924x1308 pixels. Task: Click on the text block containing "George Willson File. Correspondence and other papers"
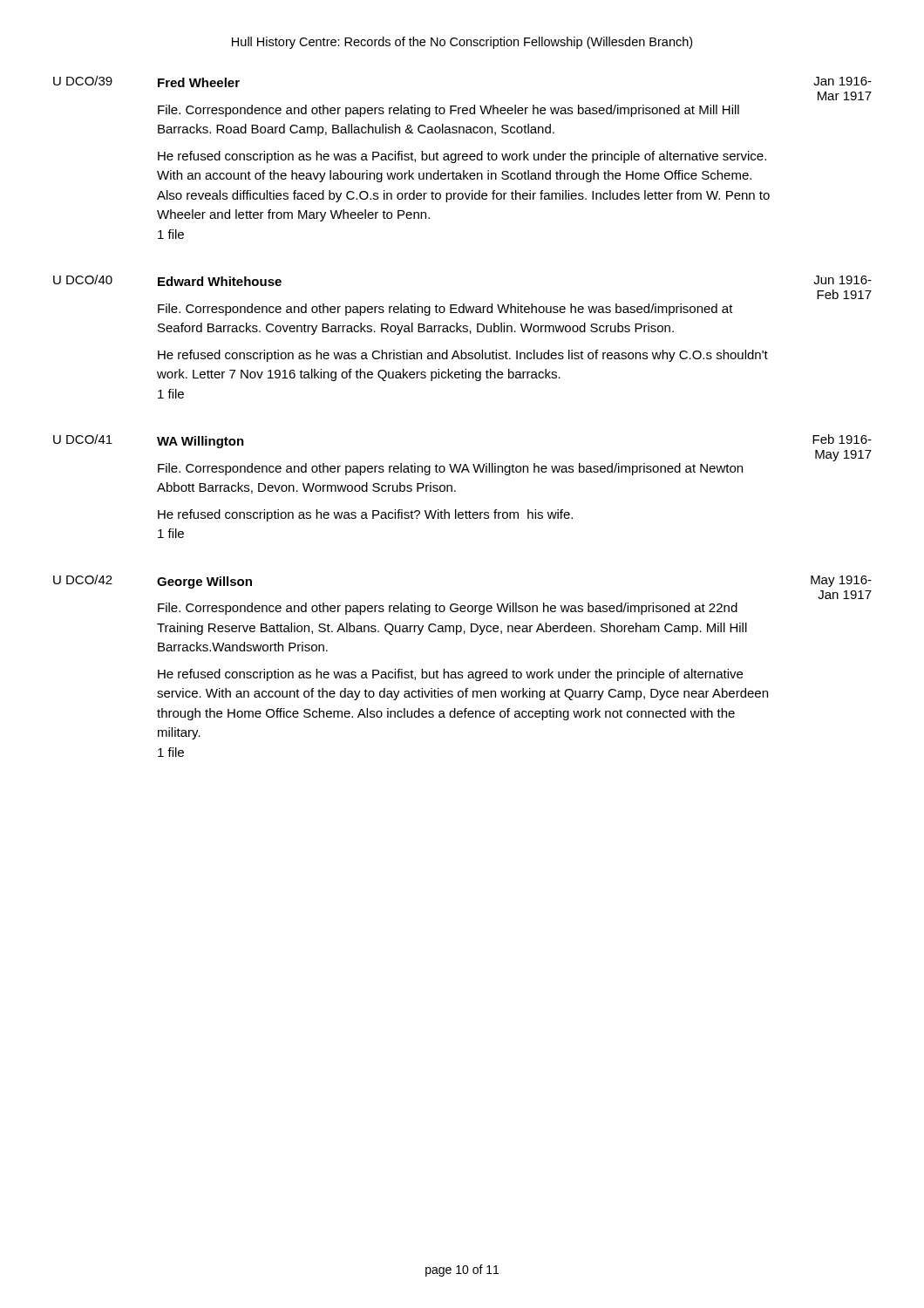(x=466, y=667)
